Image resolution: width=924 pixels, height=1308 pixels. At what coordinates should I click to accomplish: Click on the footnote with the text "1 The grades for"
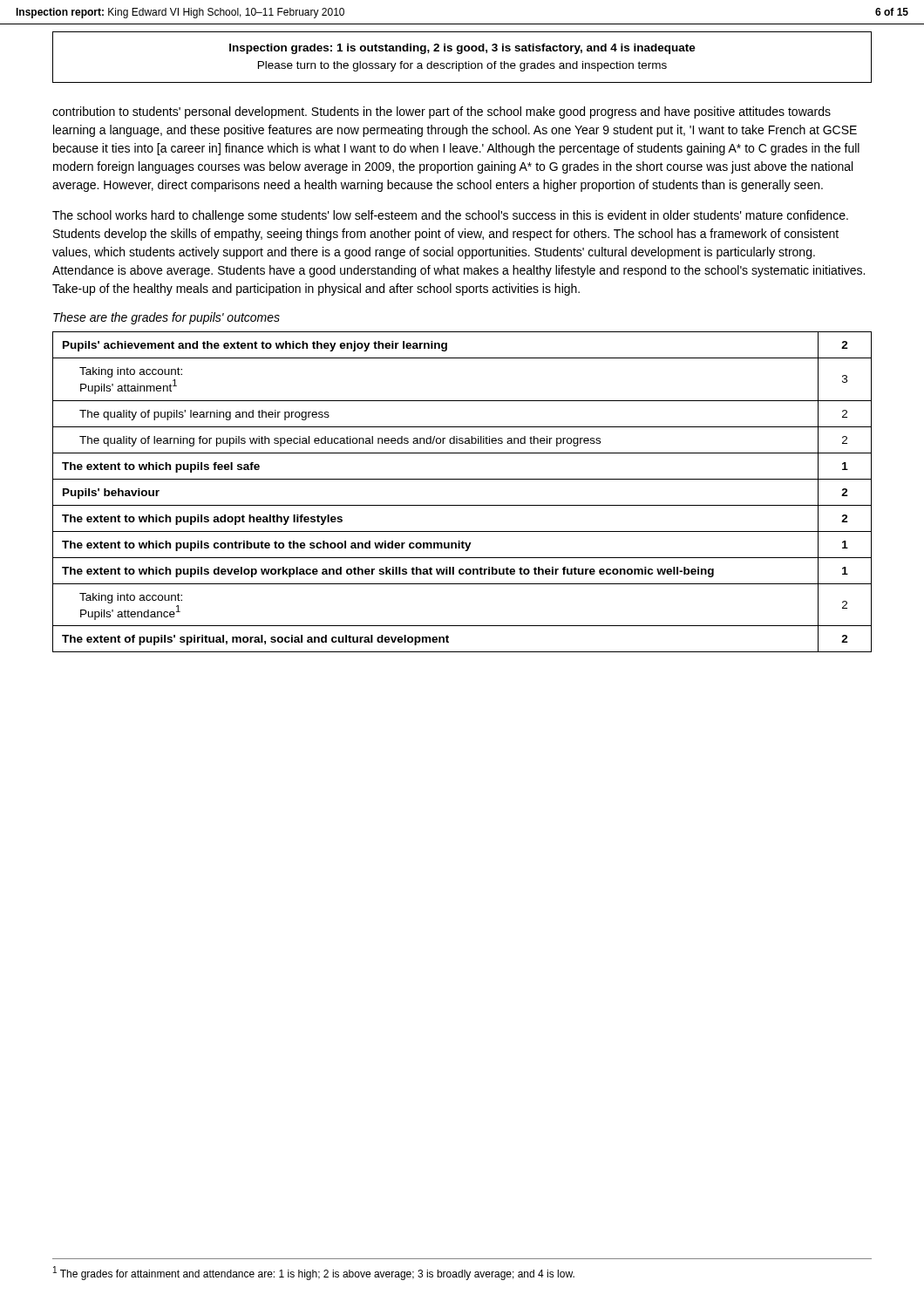pyautogui.click(x=314, y=1273)
